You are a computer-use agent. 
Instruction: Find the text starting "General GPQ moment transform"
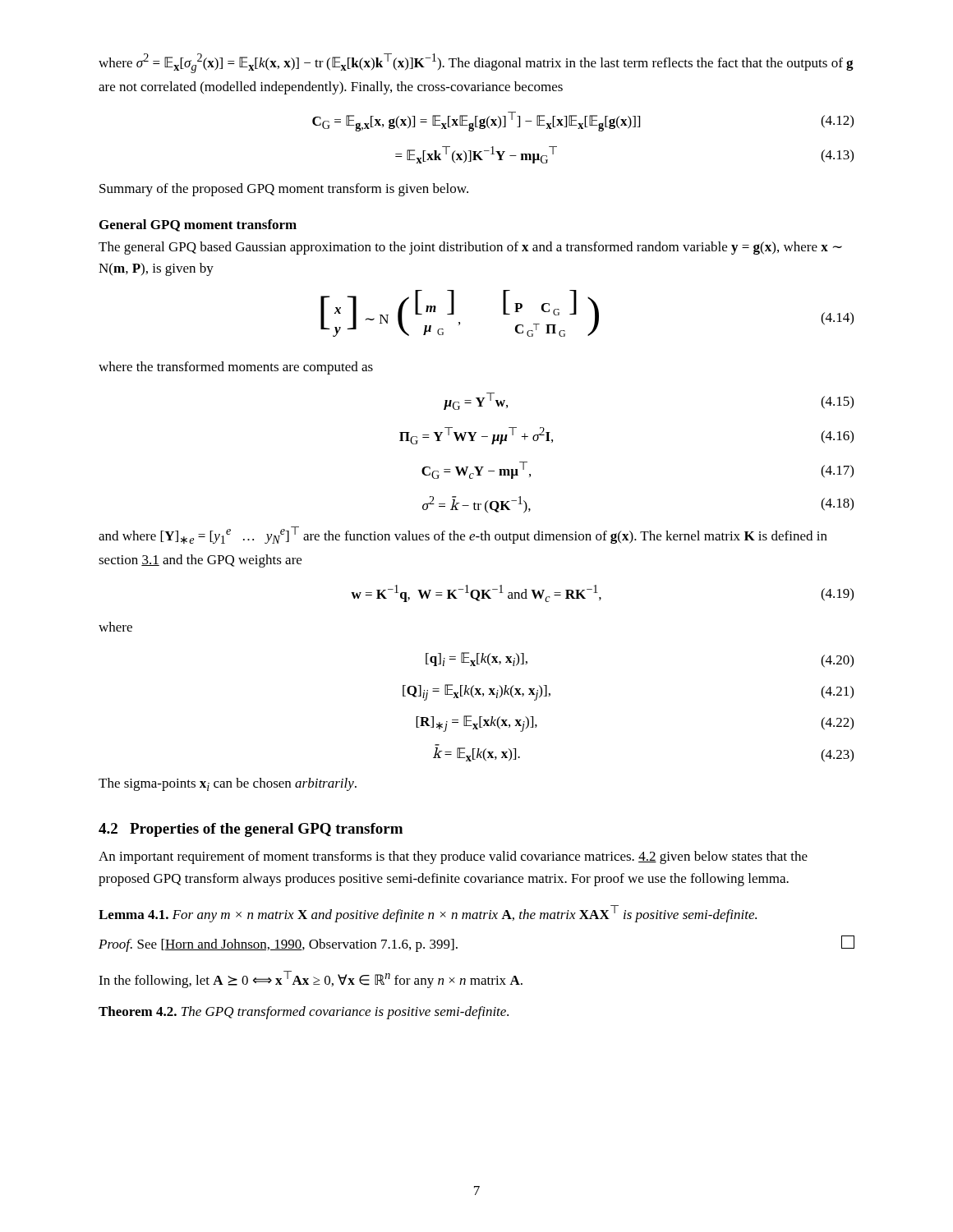(198, 224)
